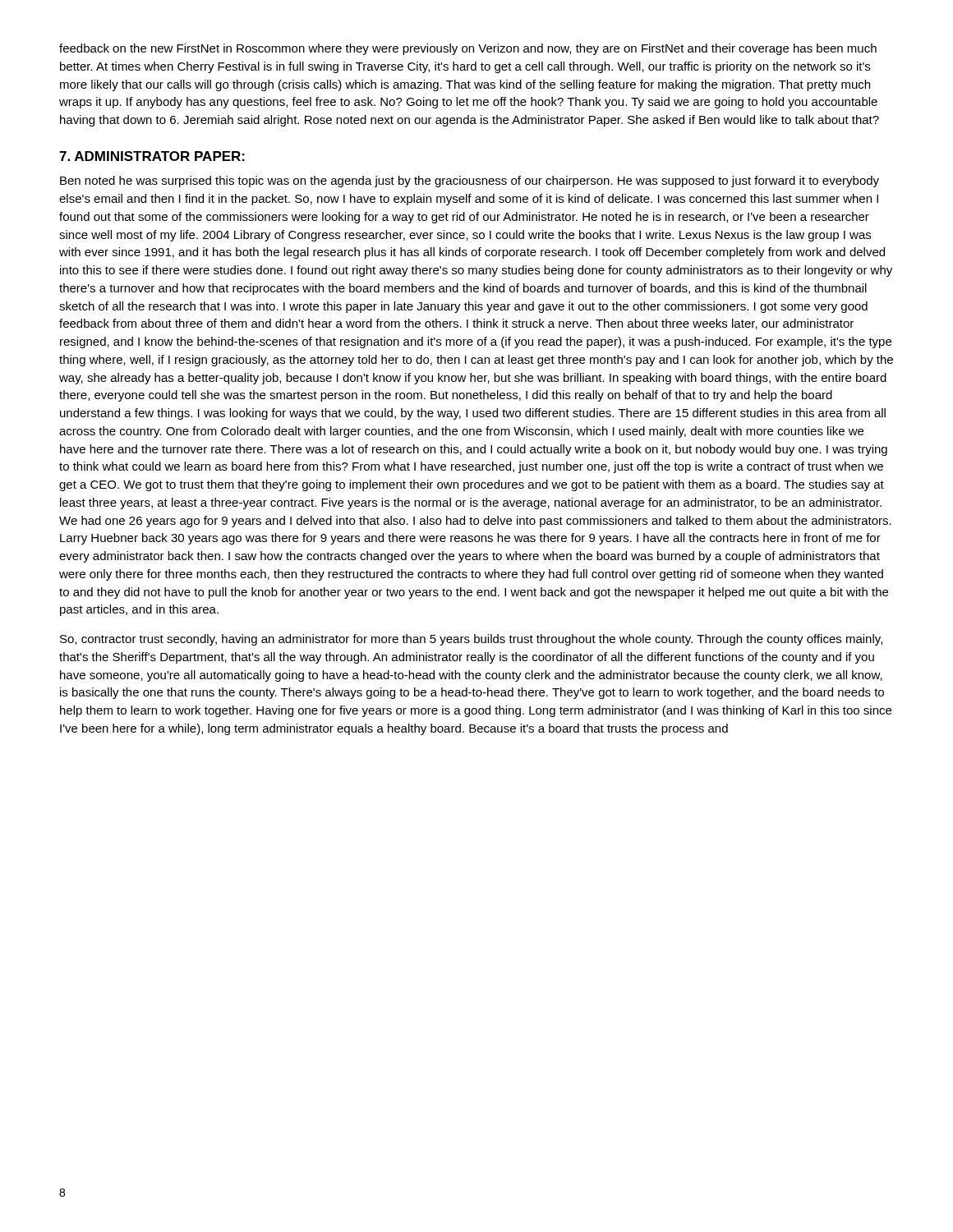
Task: Where is the passage that starts "So, contractor trust secondly, having an administrator for"?
Action: [476, 684]
